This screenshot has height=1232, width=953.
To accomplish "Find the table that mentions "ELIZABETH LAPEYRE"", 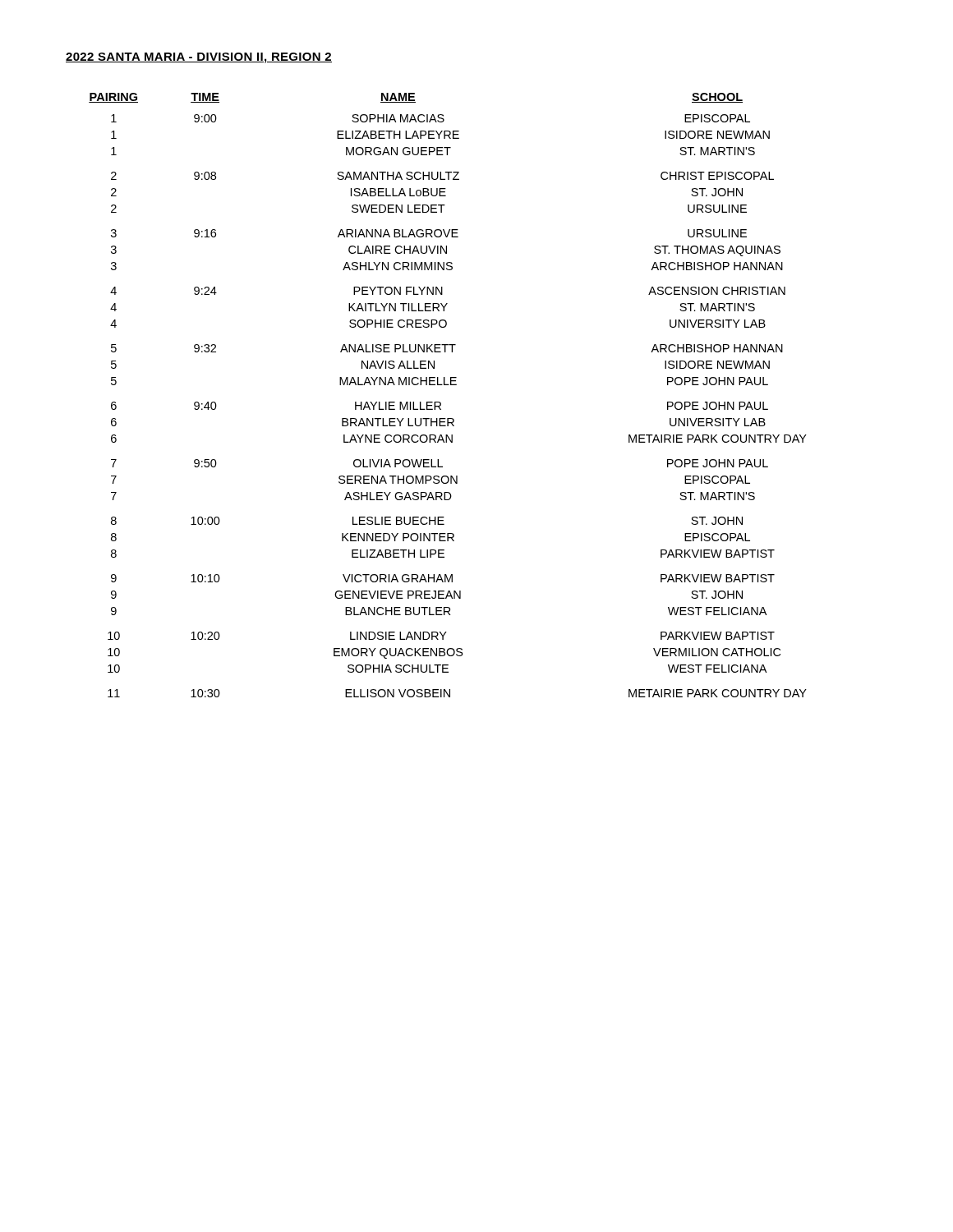I will coord(476,394).
